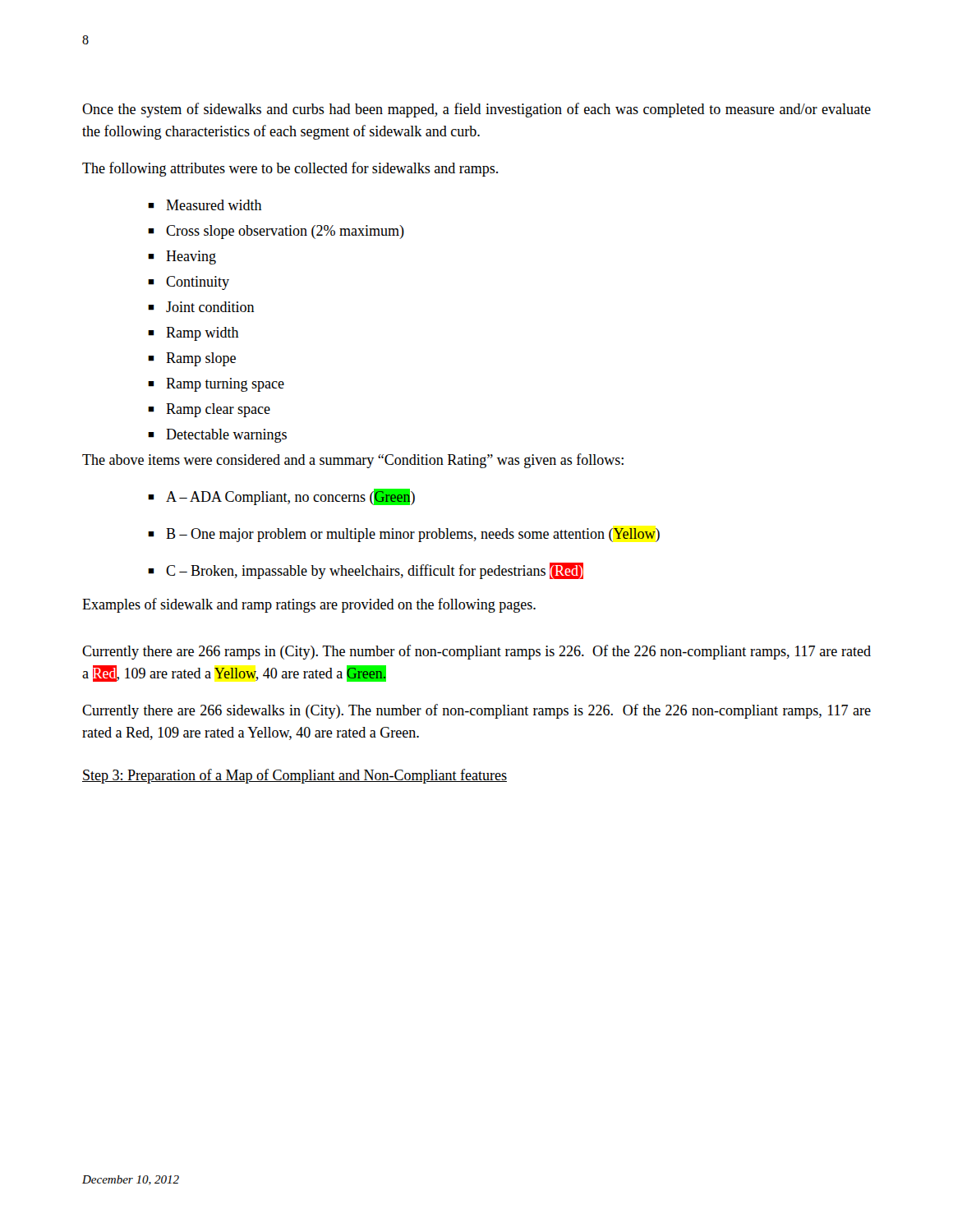Locate the text block starting "Once the system of sidewalks and curbs had"
The width and height of the screenshot is (953, 1232).
[x=476, y=120]
